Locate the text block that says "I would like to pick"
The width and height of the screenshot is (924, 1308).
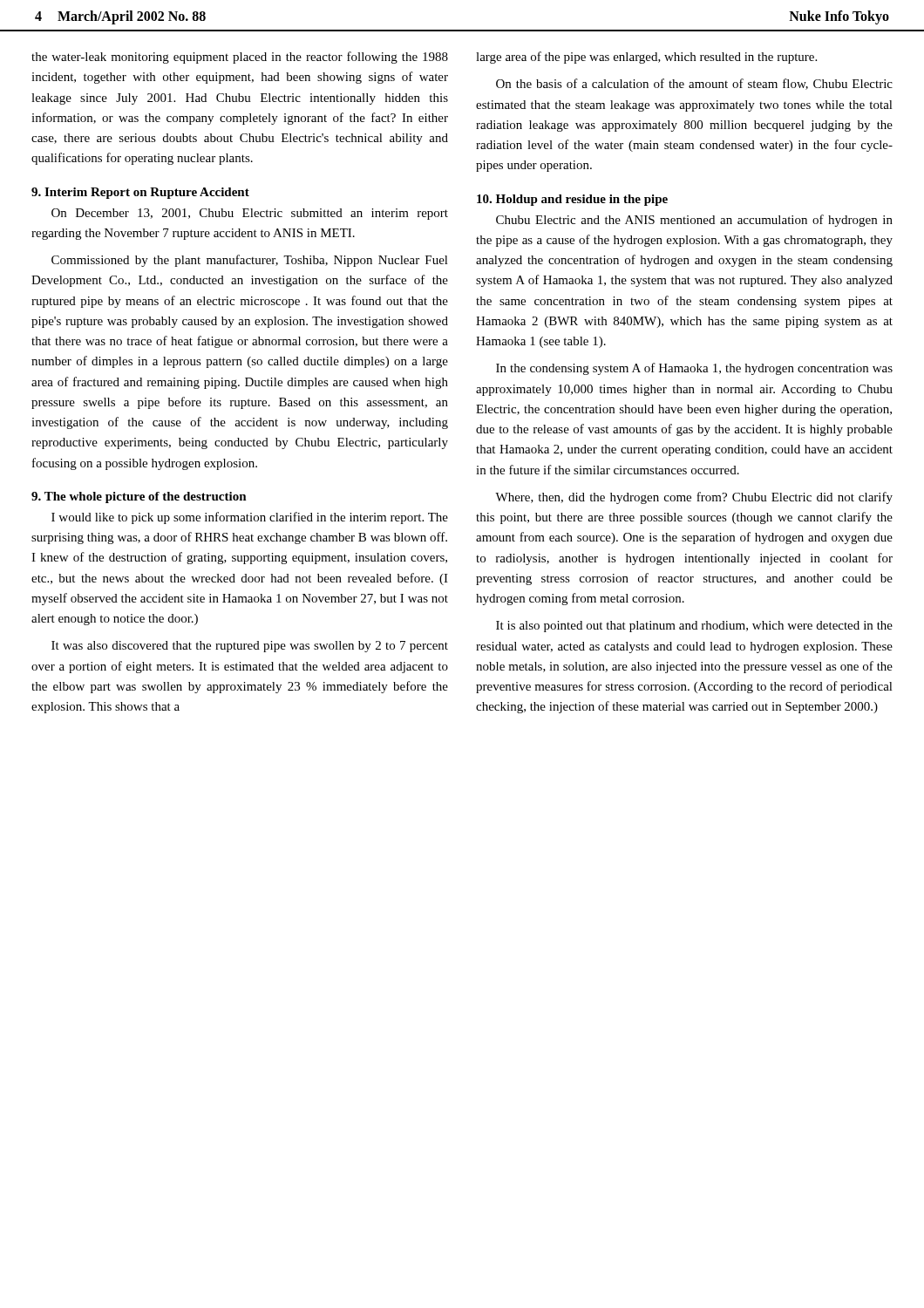(240, 612)
